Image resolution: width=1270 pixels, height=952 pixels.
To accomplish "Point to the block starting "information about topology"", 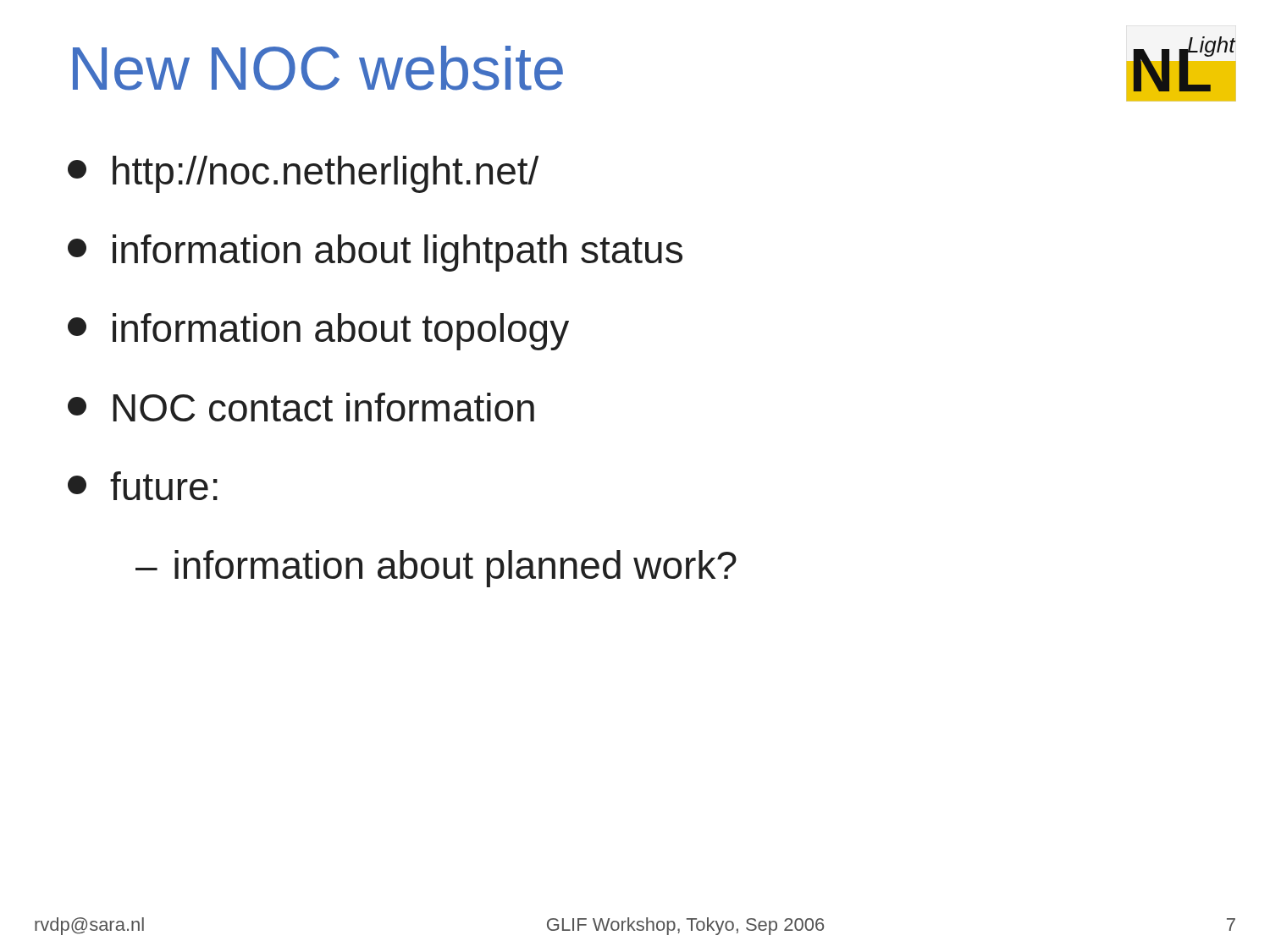I will click(318, 329).
